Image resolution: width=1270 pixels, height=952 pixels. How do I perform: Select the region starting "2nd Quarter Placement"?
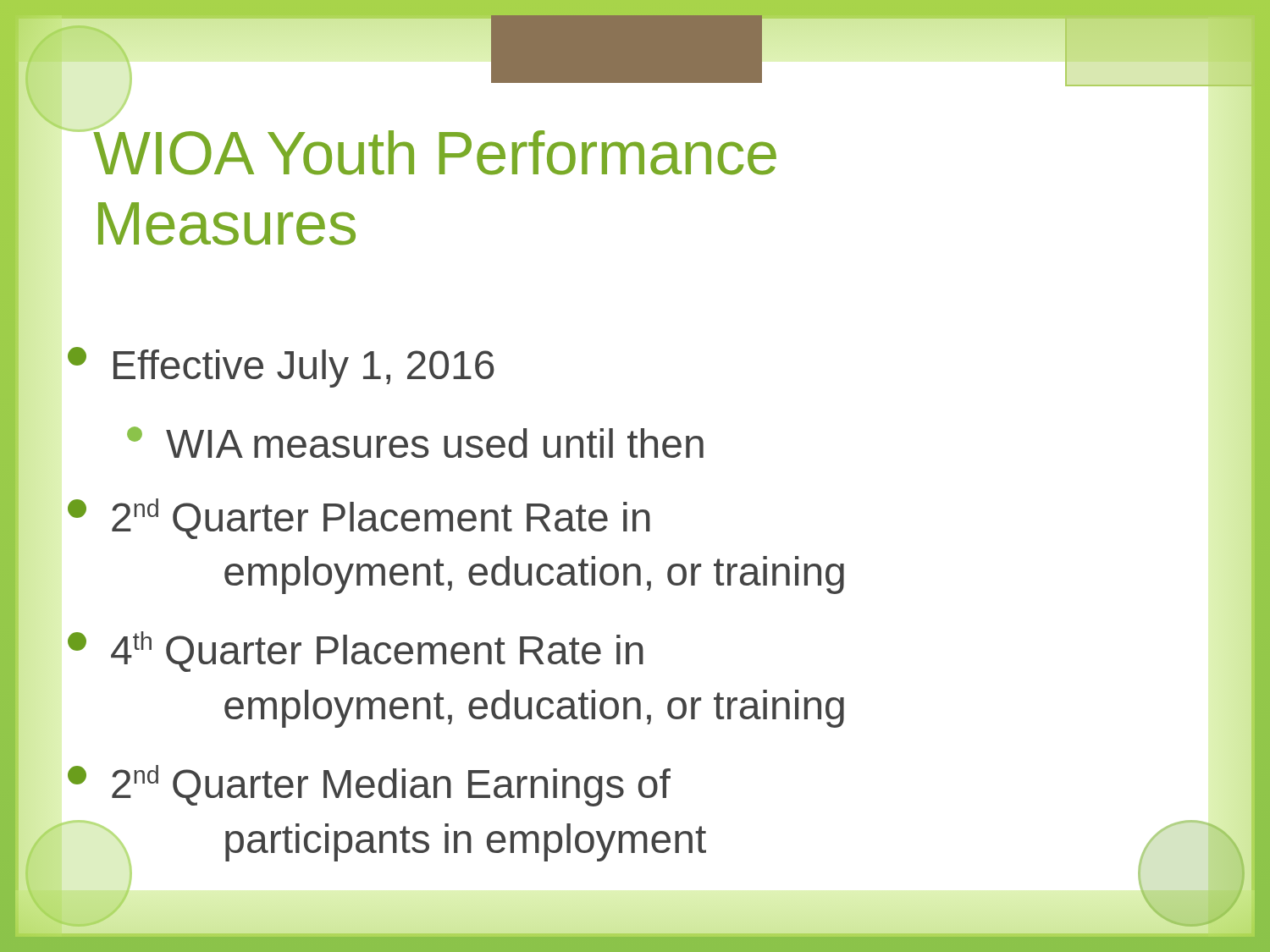tap(457, 545)
